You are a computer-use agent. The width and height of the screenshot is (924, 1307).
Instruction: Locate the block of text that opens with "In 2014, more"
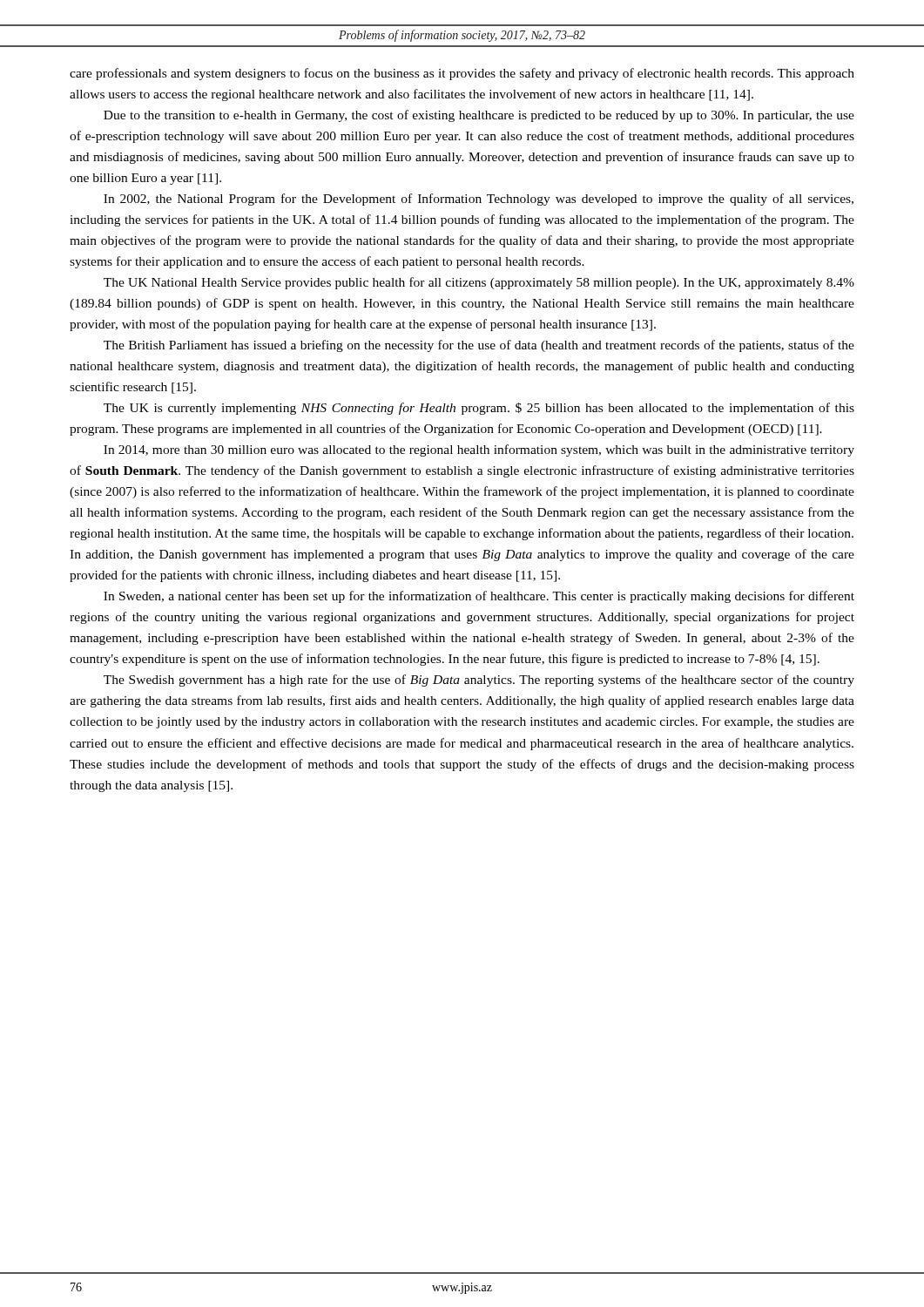coord(462,513)
